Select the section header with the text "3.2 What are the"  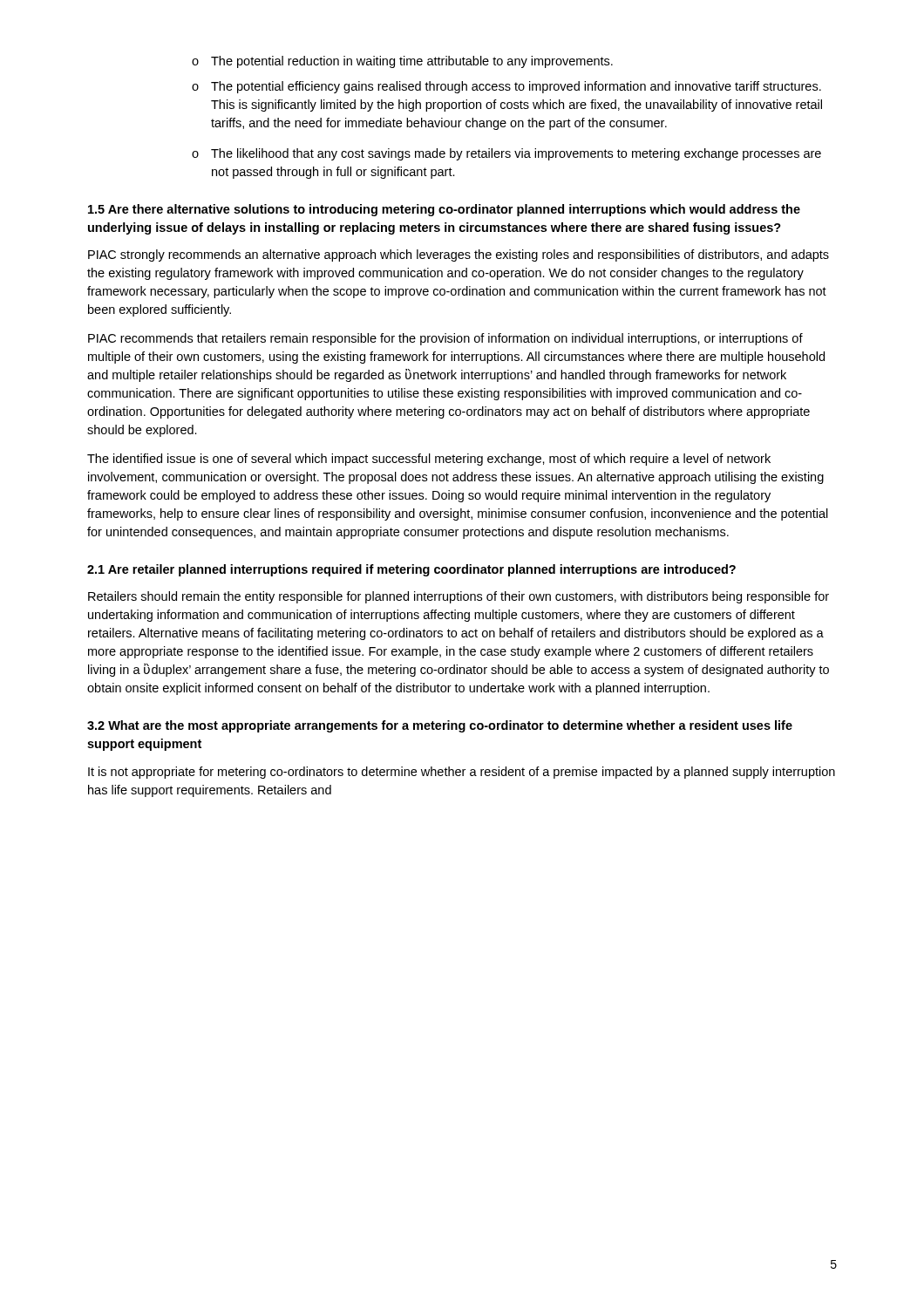pyautogui.click(x=440, y=735)
